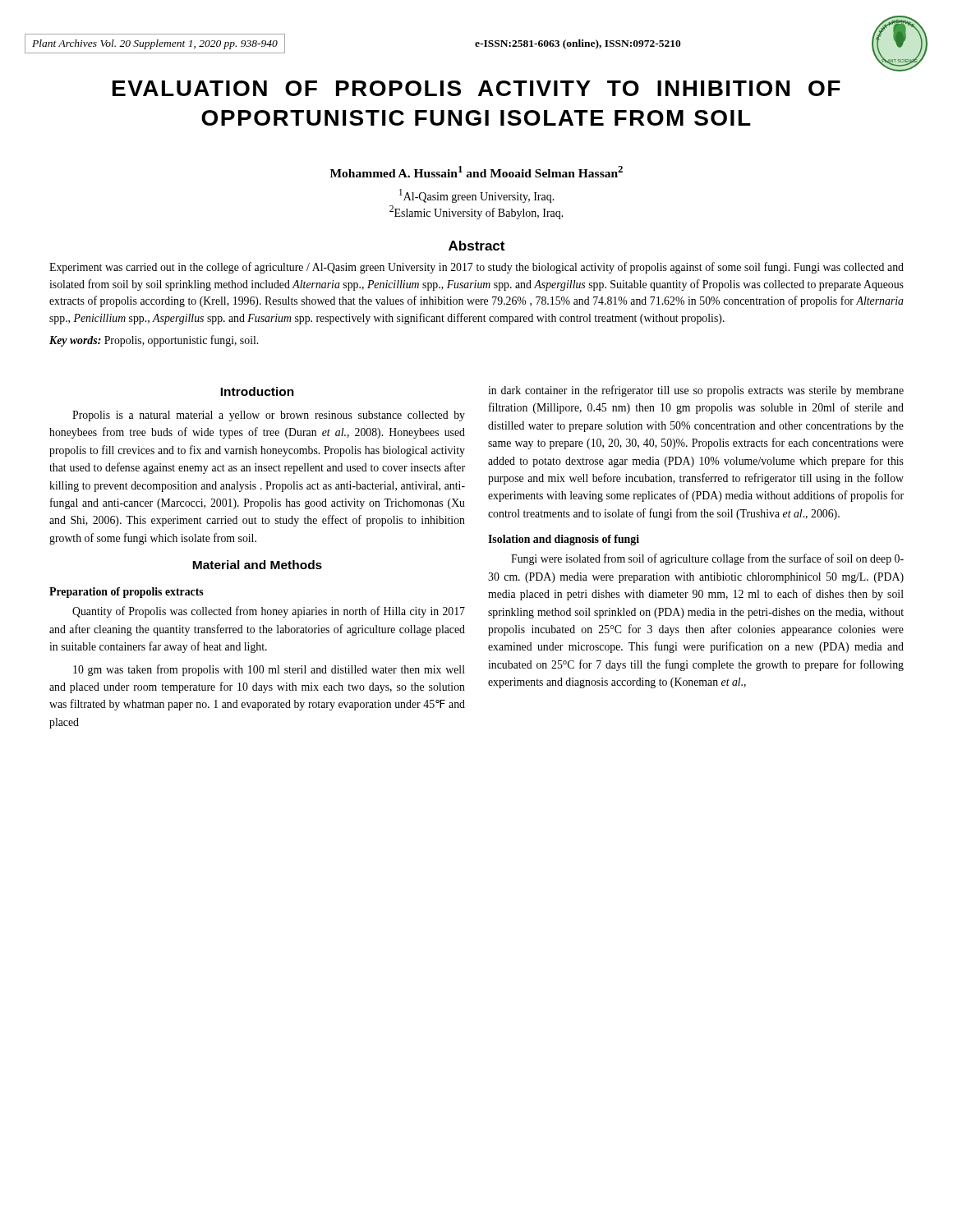Click the title that begins "EVALUATION OF PROPOLIS"
Screen dimensions: 1232x953
(476, 104)
